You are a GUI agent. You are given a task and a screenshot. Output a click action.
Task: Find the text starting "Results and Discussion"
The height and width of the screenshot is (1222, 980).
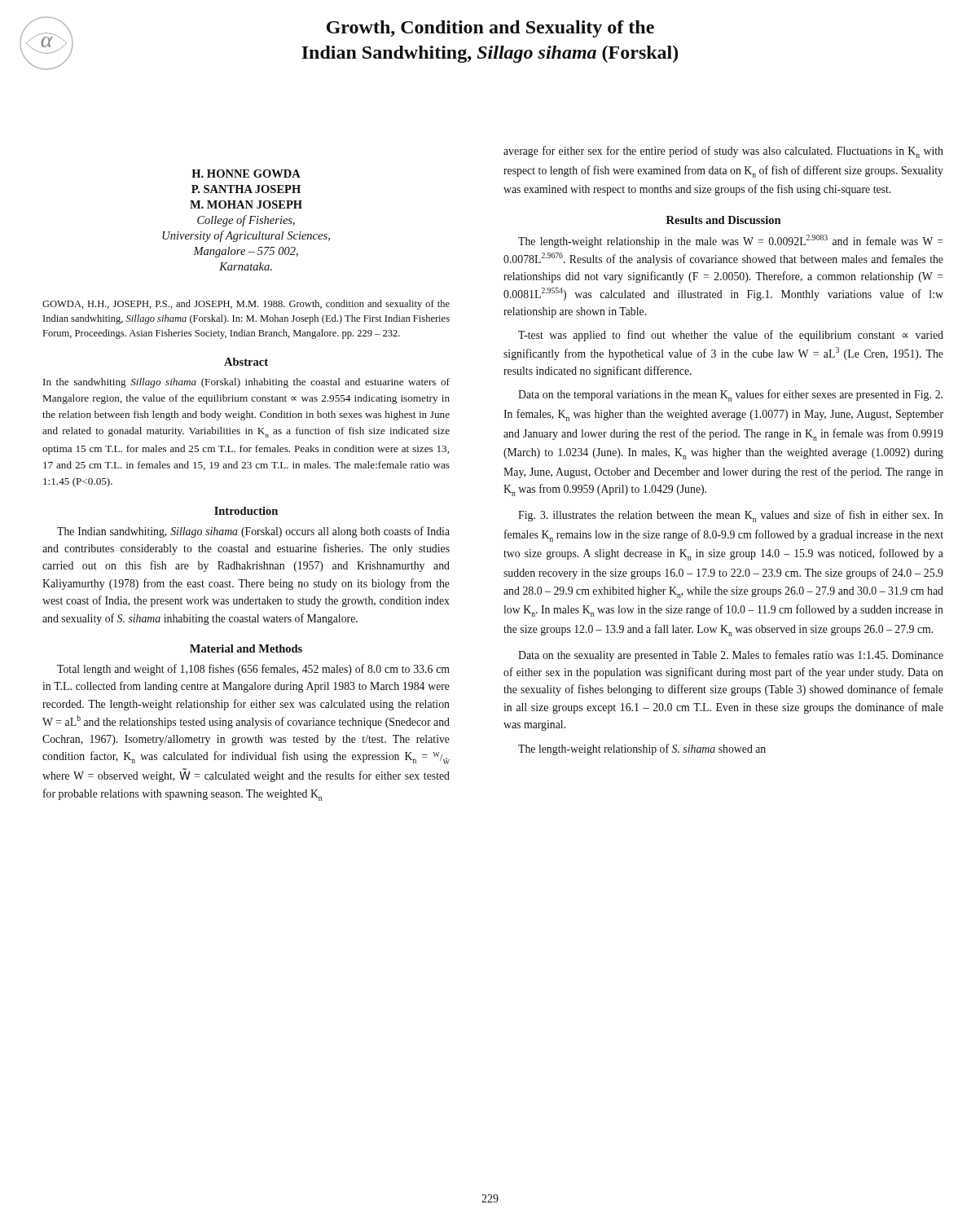click(723, 220)
